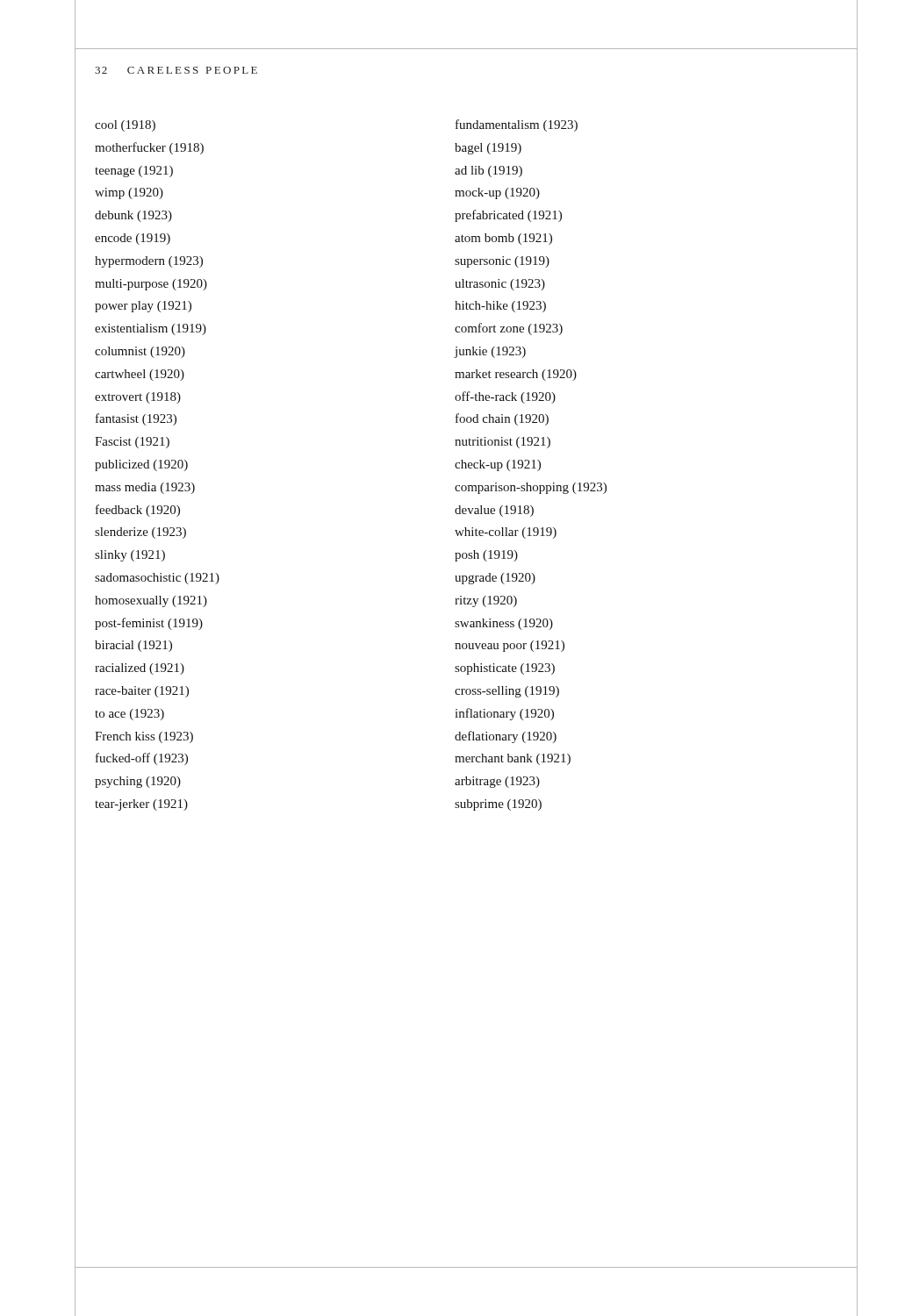This screenshot has height=1316, width=912.
Task: Click where it says "publicized (1920)"
Action: point(141,464)
